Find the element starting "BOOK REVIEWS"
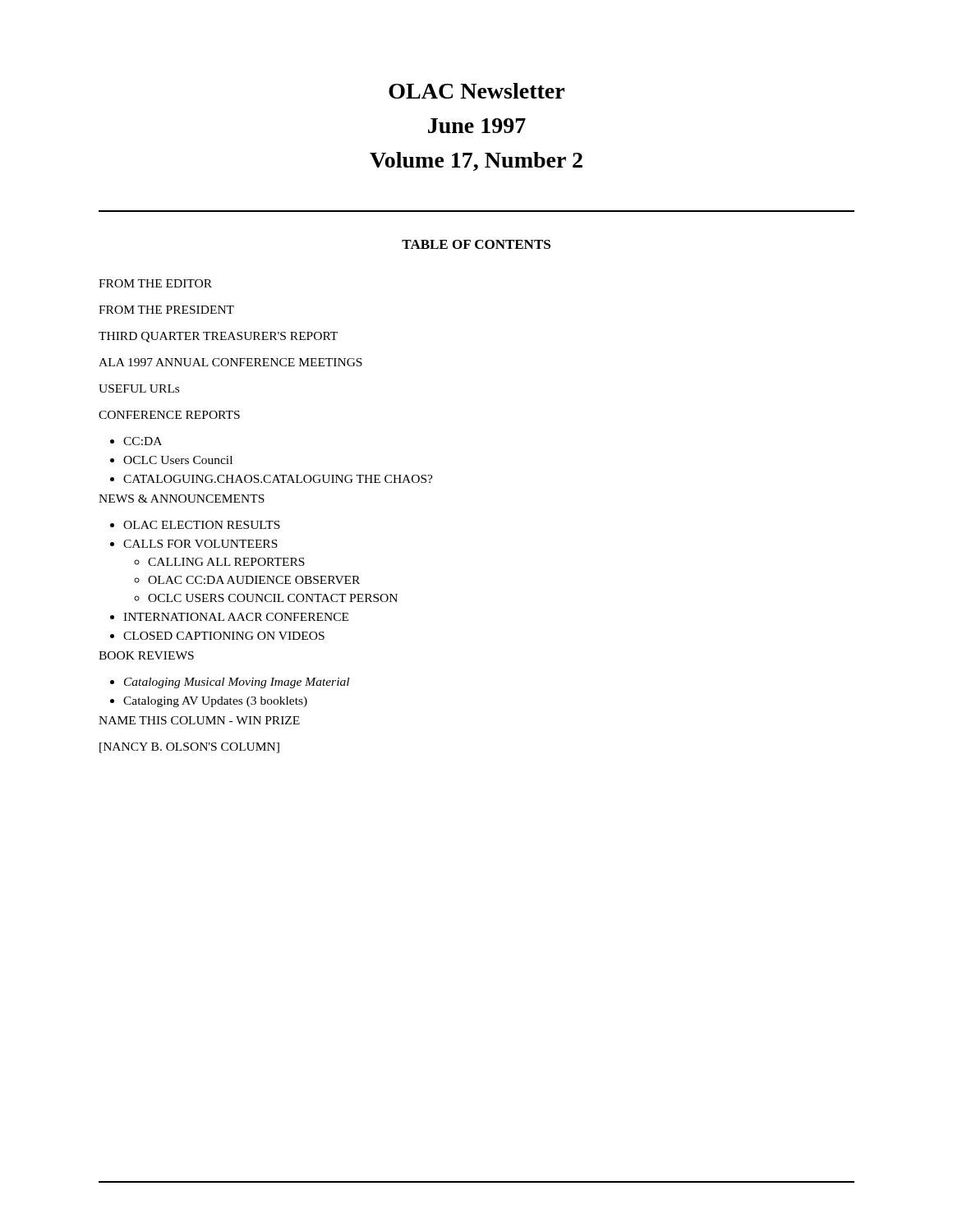953x1232 pixels. pos(146,655)
